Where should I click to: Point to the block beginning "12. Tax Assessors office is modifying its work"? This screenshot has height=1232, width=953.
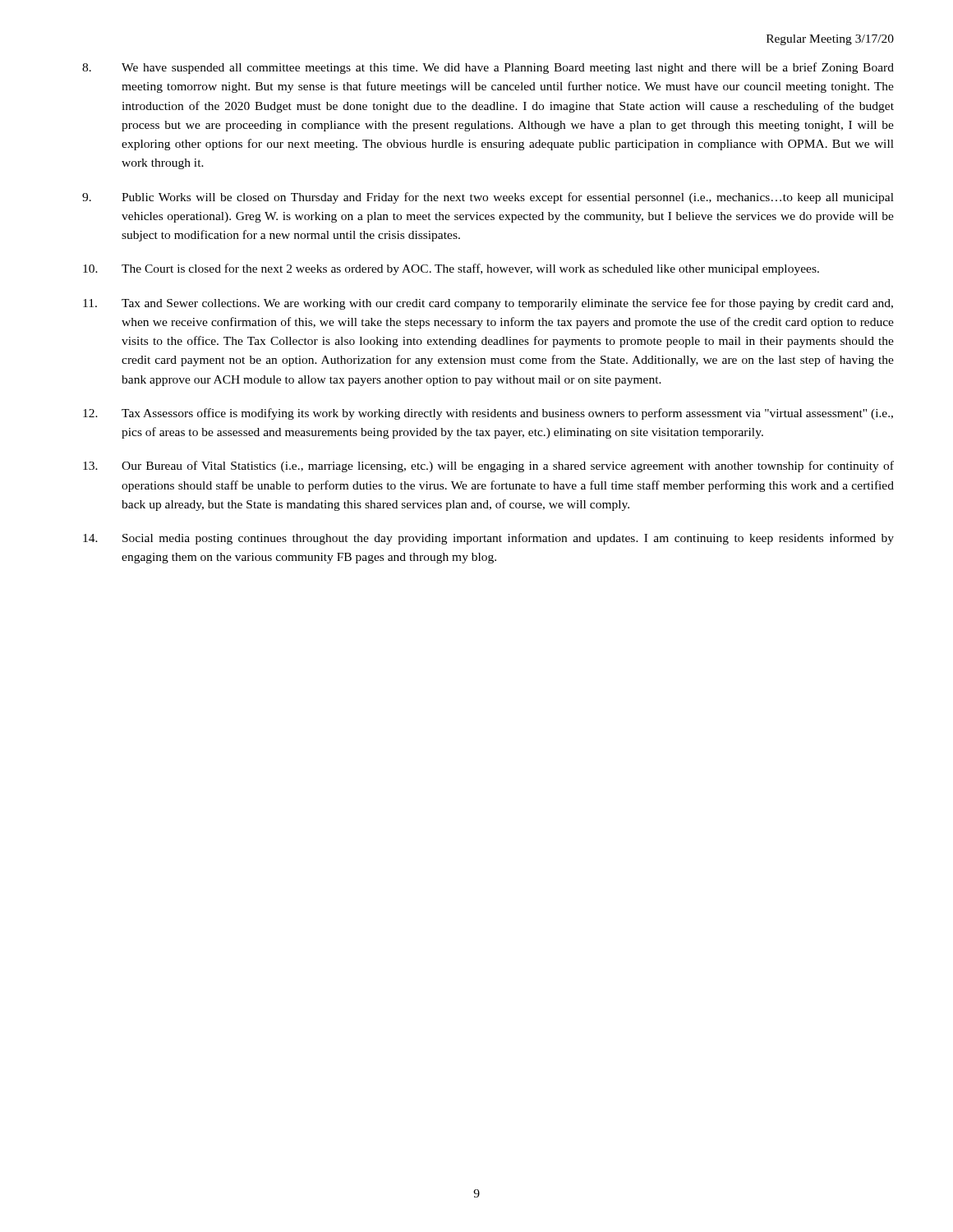tap(488, 422)
